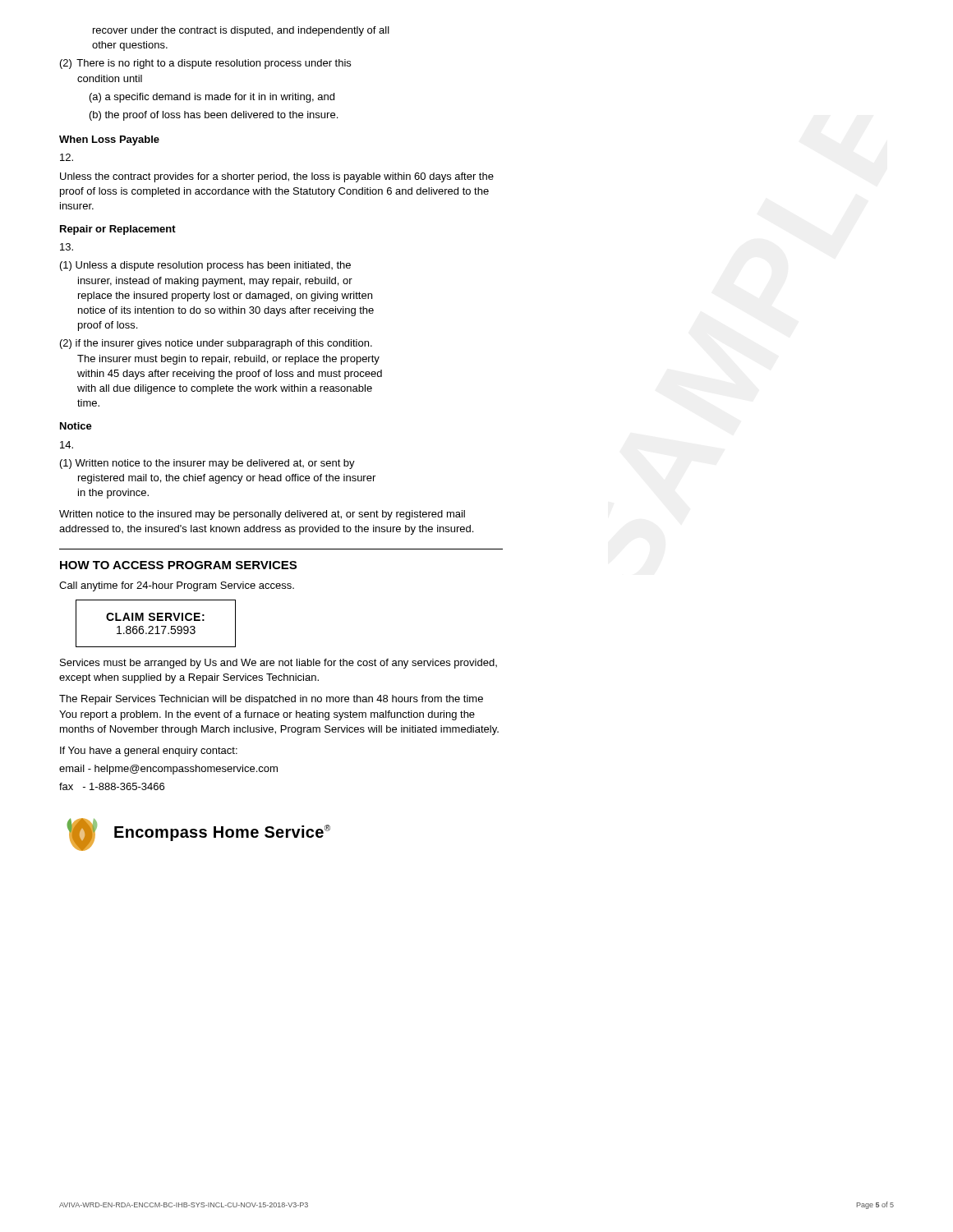
Task: Click on the text starting "Call anytime for"
Action: click(281, 586)
